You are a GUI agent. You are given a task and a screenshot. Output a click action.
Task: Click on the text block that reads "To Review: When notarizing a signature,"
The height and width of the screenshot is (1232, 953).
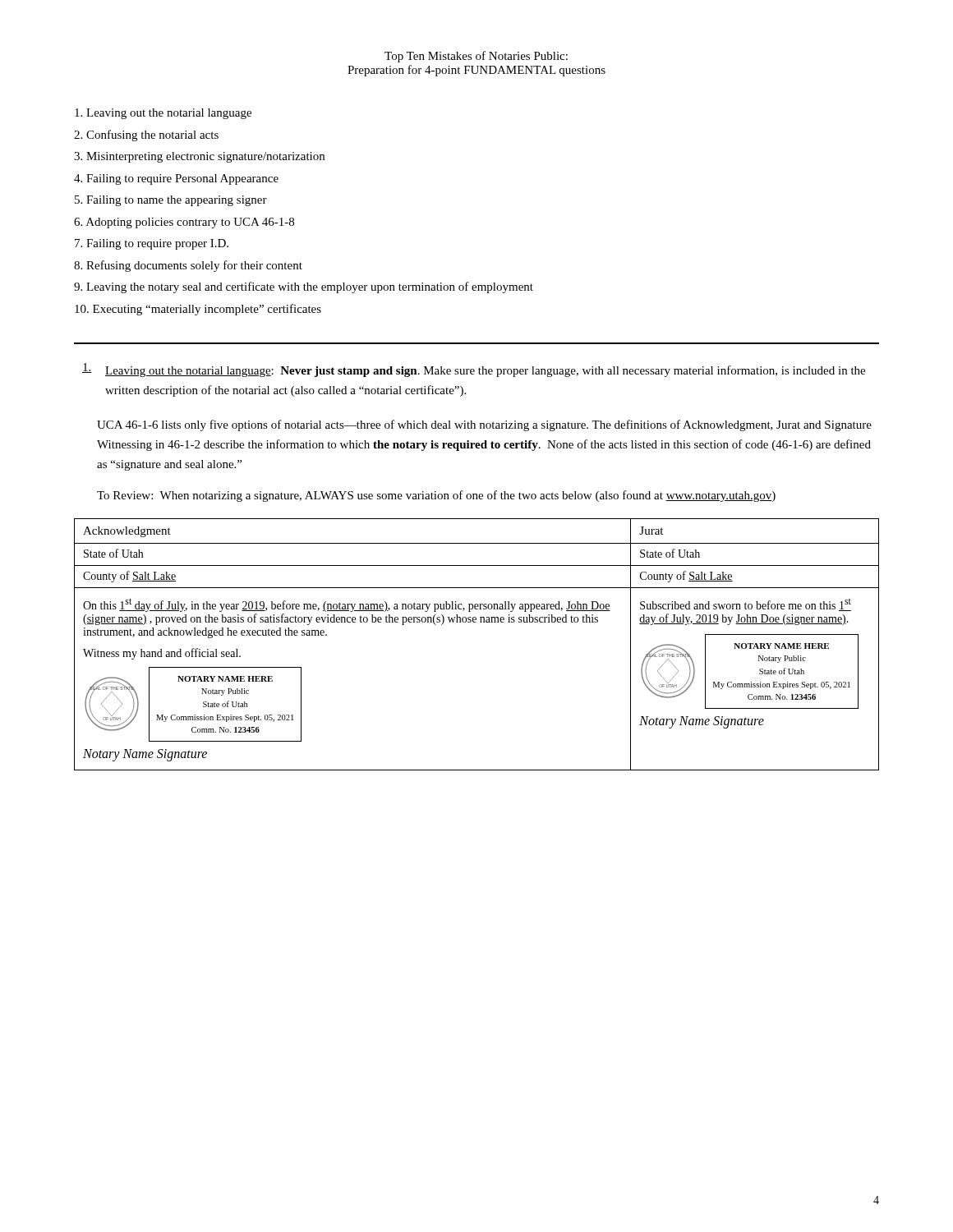(436, 495)
